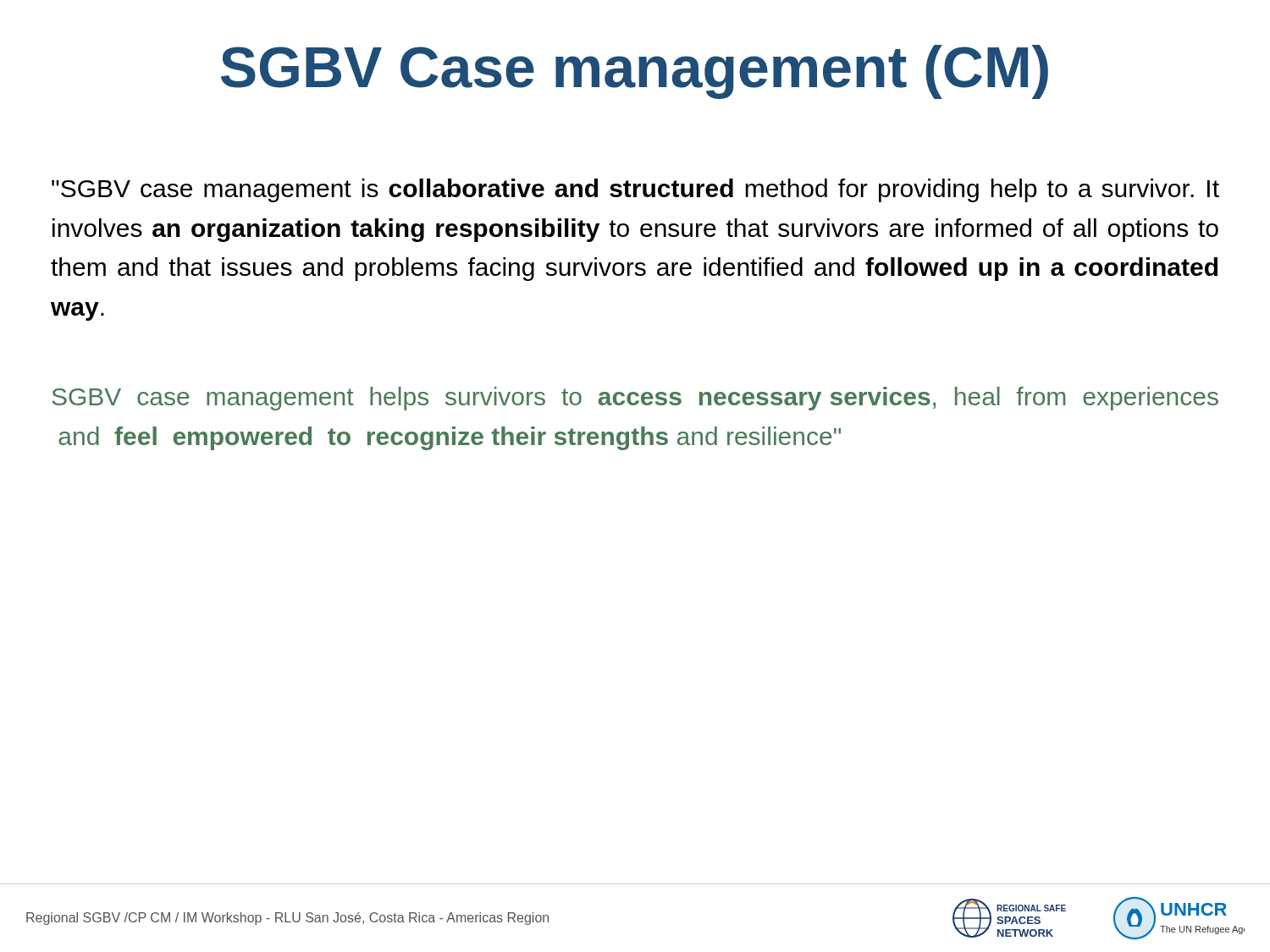Select the text block containing "SGBV case management helps"
Screen dimensions: 952x1270
point(635,416)
